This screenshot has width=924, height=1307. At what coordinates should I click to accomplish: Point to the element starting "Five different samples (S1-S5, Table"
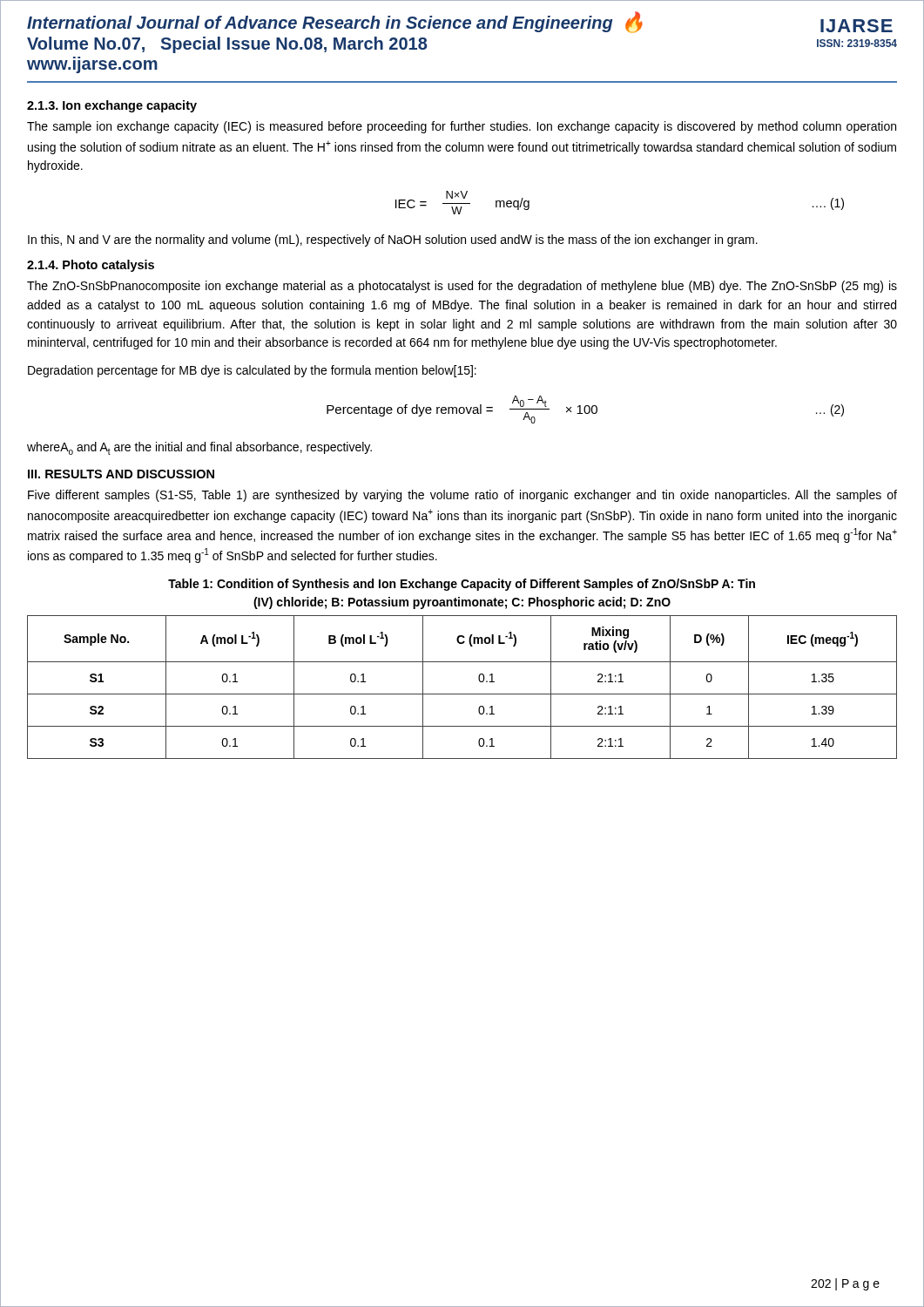(x=462, y=526)
